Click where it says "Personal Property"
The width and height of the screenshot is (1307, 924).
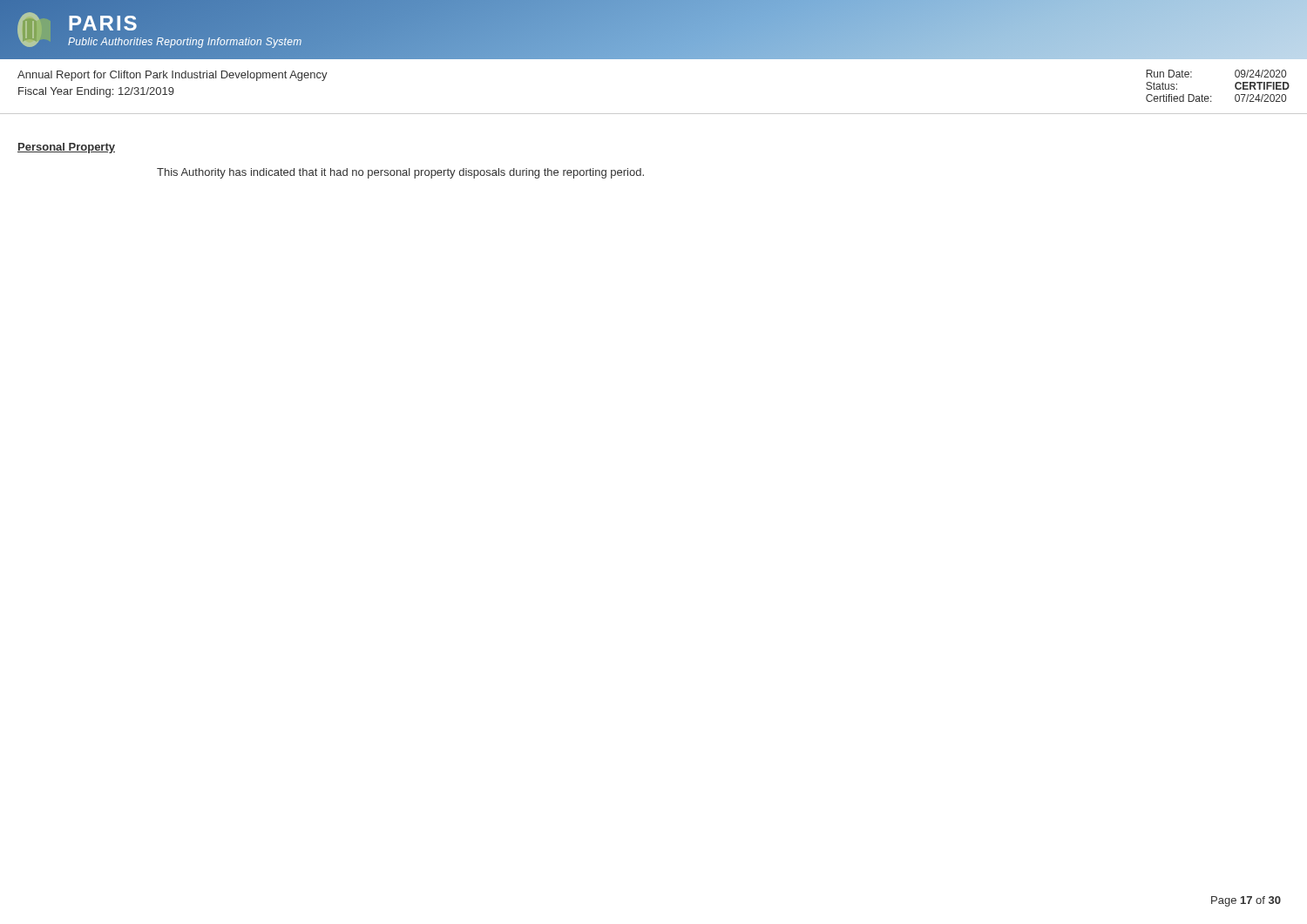66,147
